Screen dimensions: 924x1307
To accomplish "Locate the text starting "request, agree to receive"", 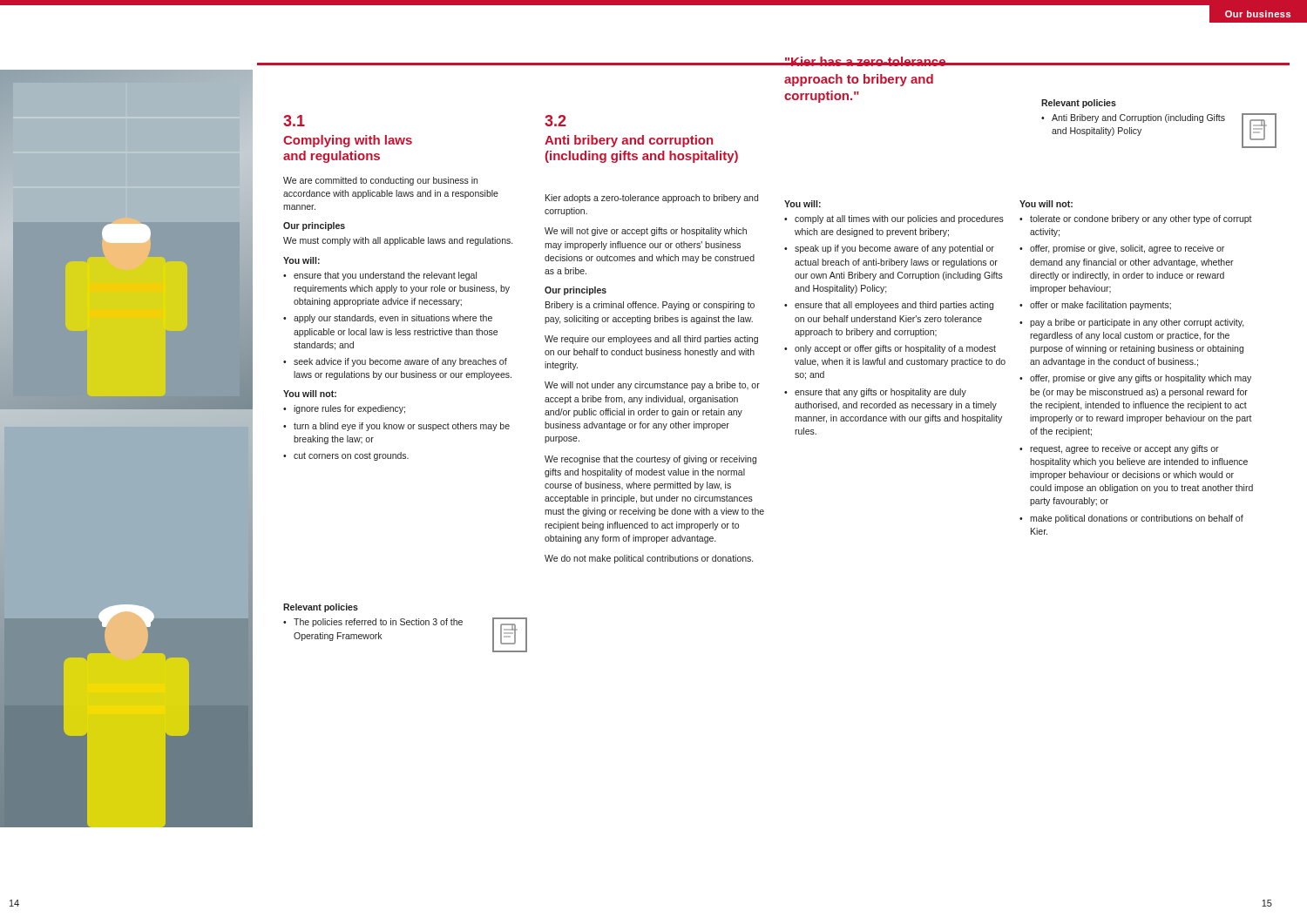I will click(x=1142, y=475).
